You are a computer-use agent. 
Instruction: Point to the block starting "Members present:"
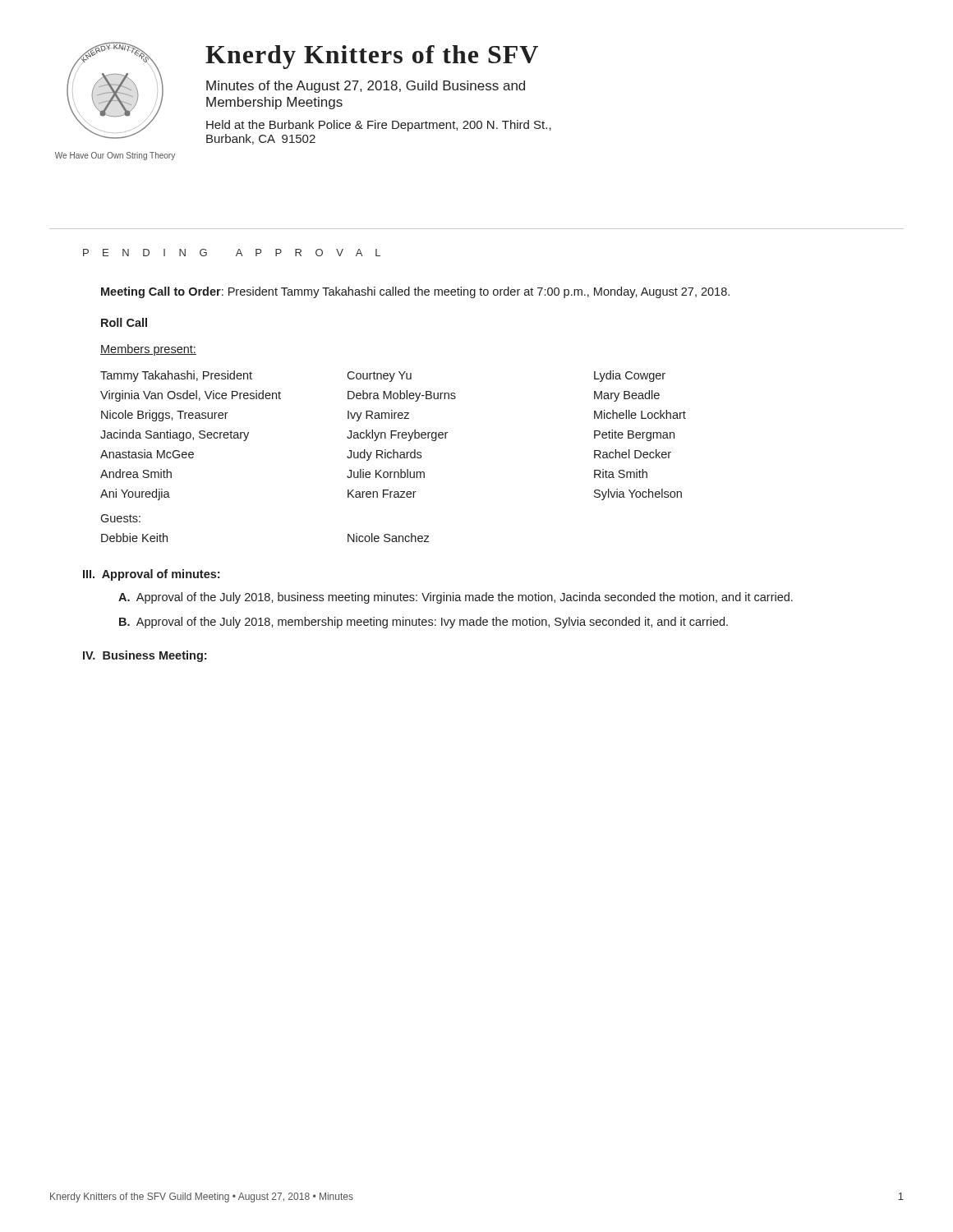pyautogui.click(x=148, y=349)
